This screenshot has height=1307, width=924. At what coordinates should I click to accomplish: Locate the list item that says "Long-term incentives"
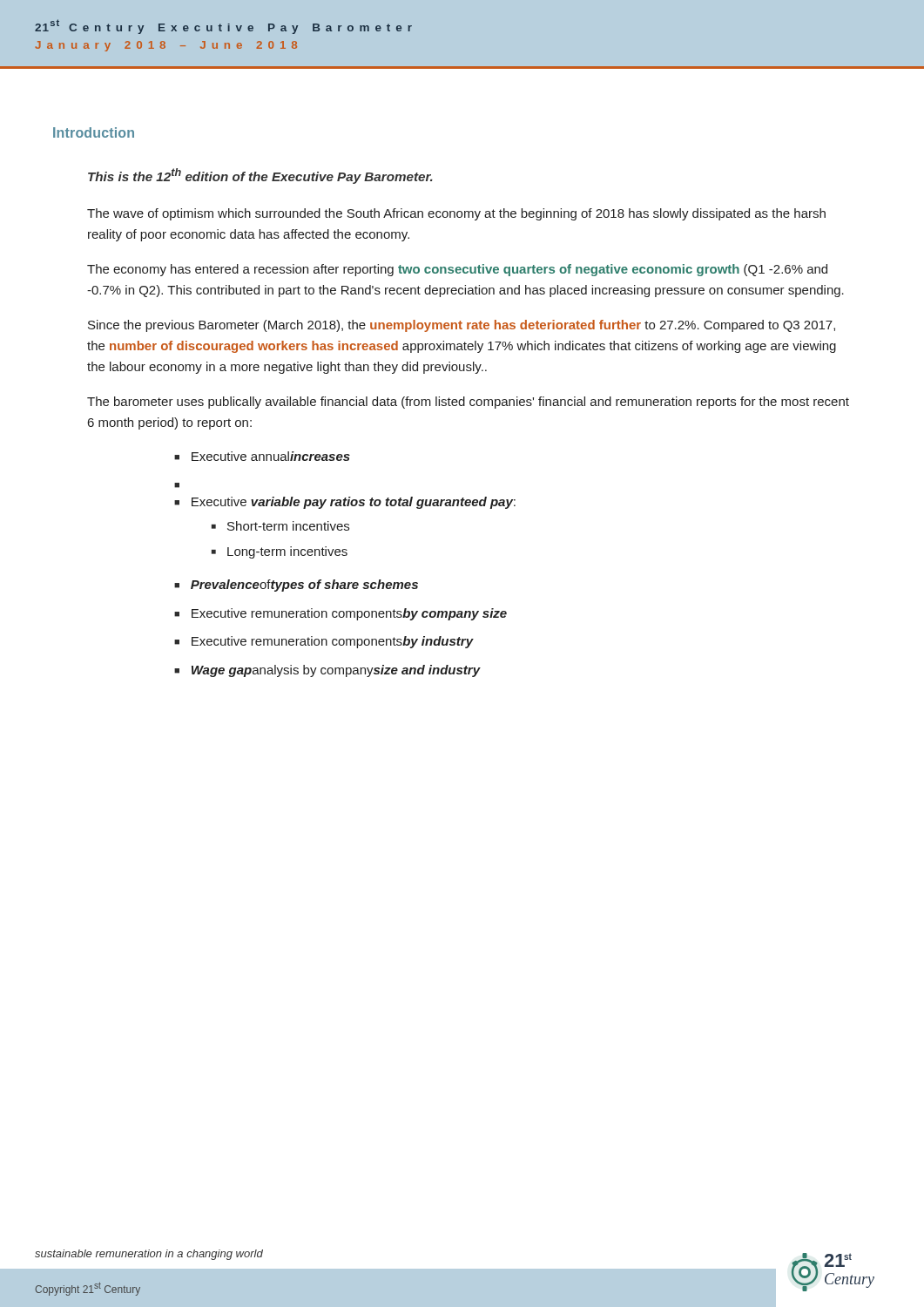click(x=287, y=551)
